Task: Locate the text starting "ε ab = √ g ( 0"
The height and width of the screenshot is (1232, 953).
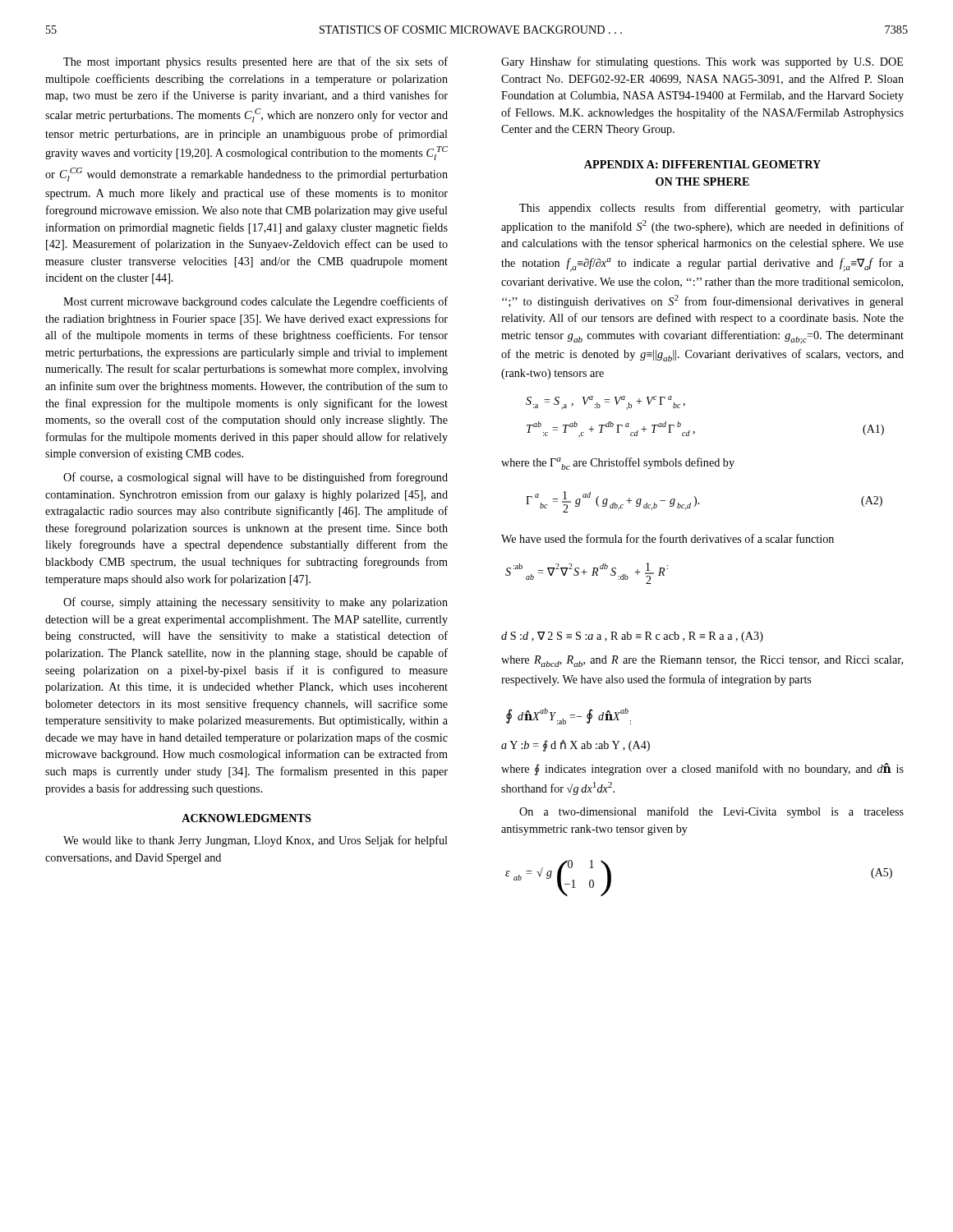Action: click(561, 878)
